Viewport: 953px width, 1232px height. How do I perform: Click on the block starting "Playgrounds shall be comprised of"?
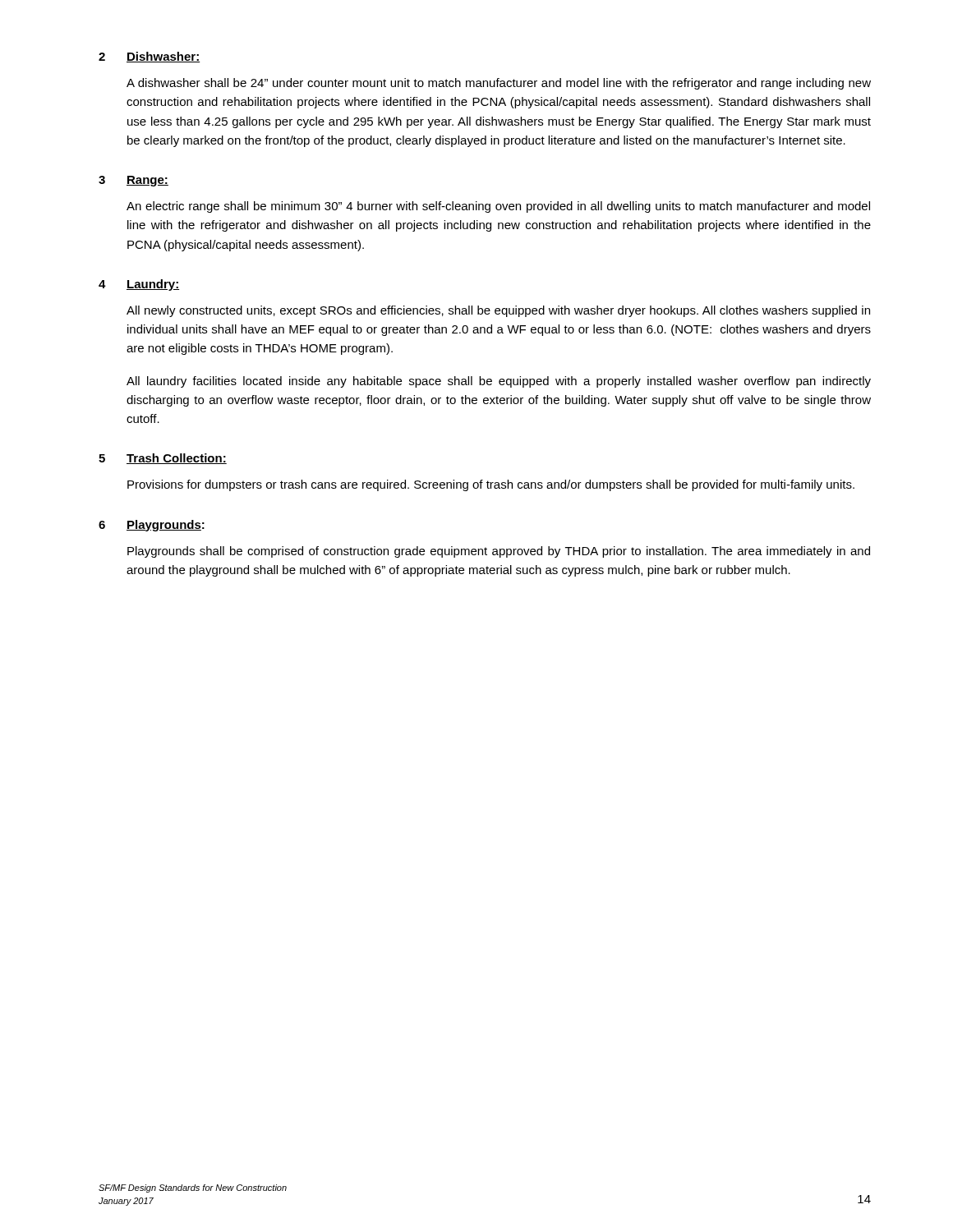tap(499, 560)
